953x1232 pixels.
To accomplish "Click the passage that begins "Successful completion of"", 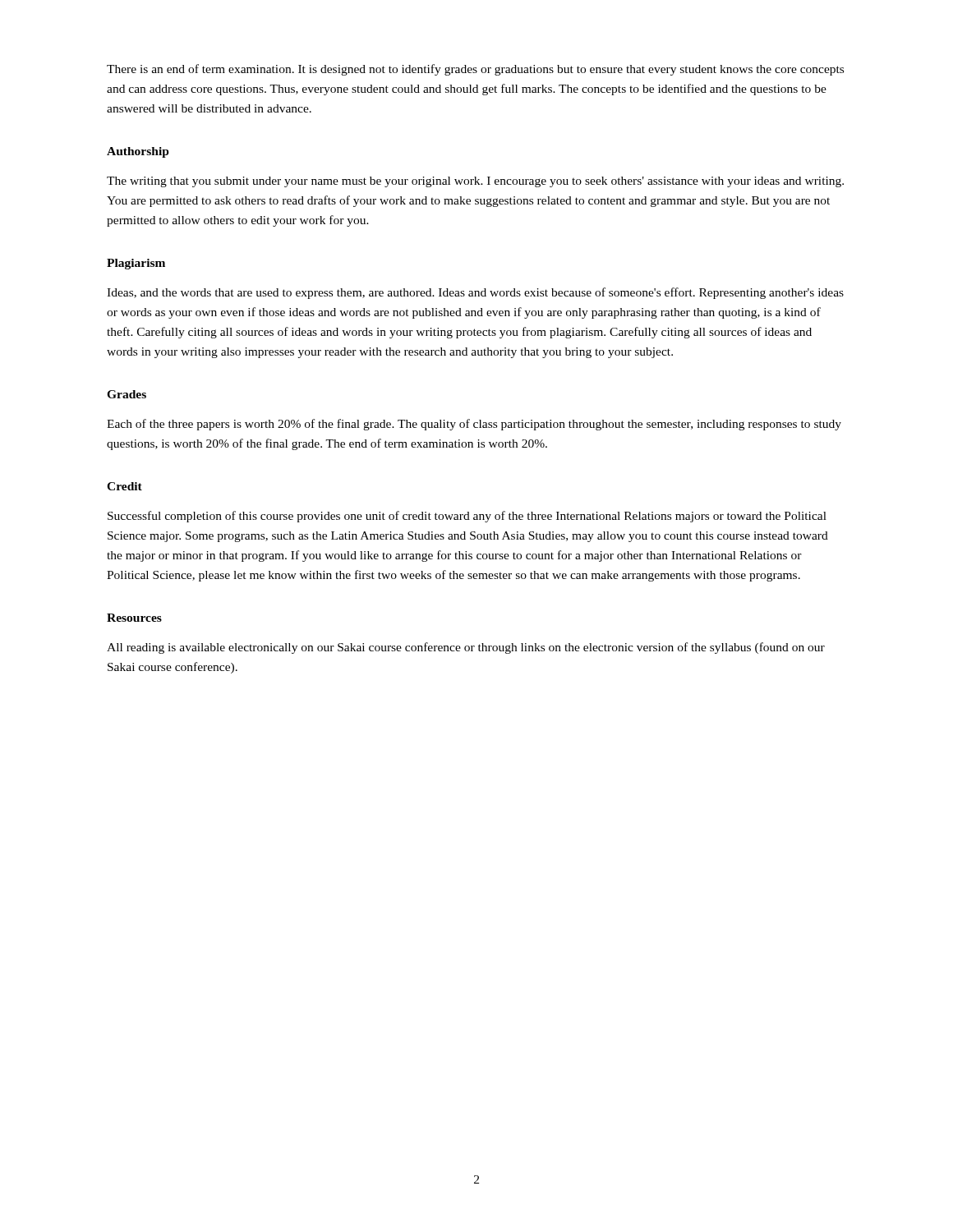I will click(x=467, y=545).
